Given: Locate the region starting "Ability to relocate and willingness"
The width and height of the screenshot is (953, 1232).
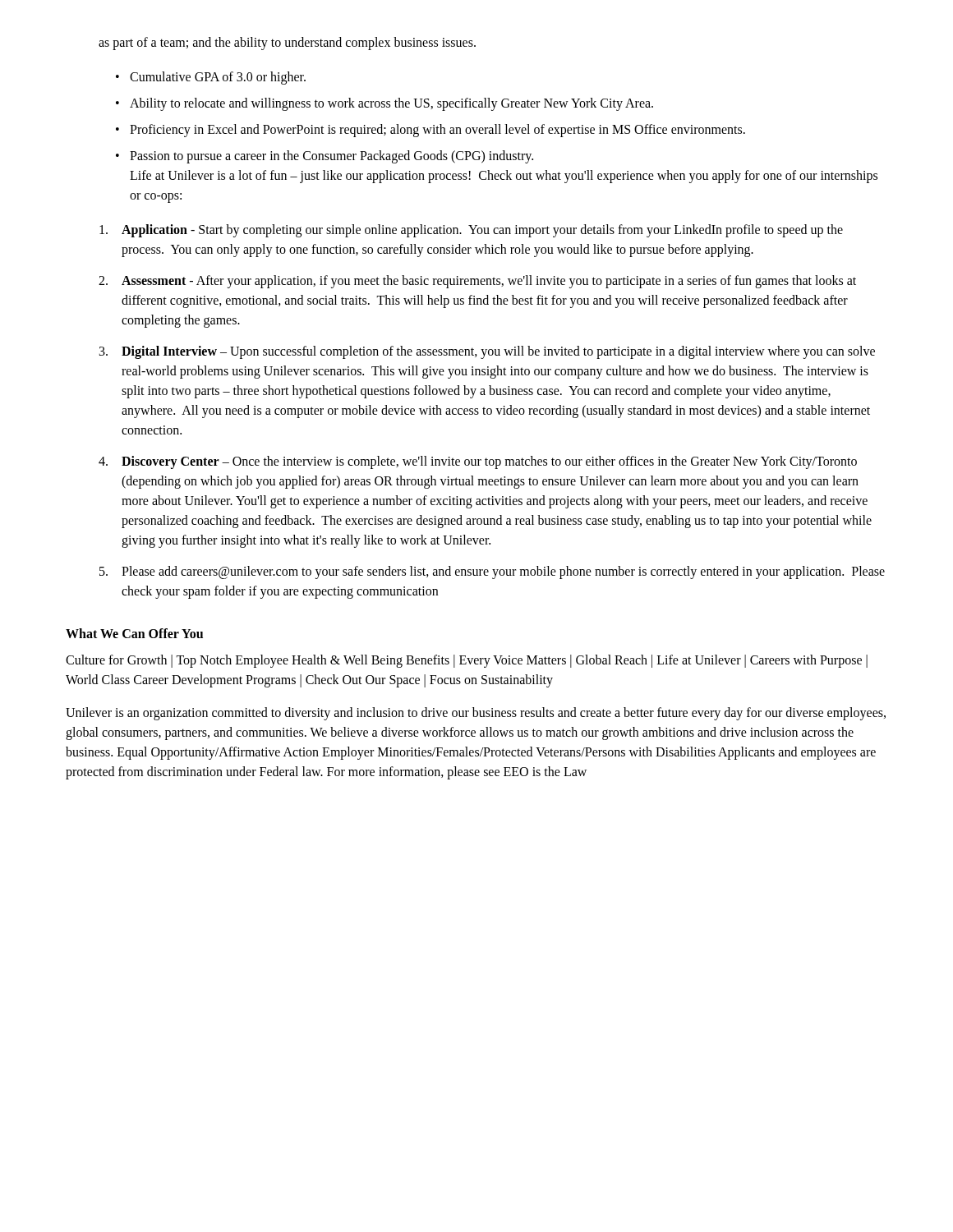Looking at the screenshot, I should (x=392, y=103).
